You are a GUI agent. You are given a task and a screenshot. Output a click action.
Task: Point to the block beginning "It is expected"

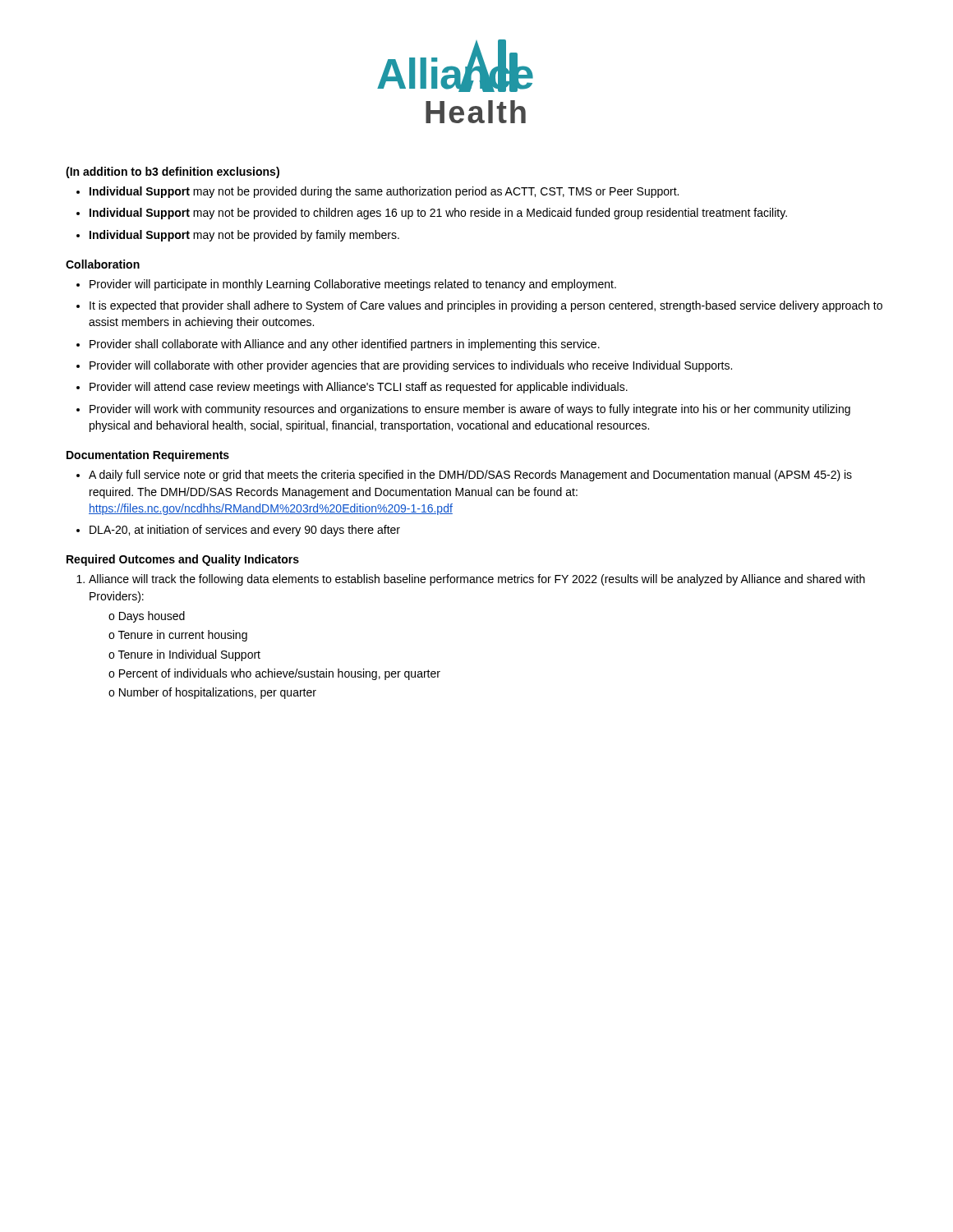486,314
